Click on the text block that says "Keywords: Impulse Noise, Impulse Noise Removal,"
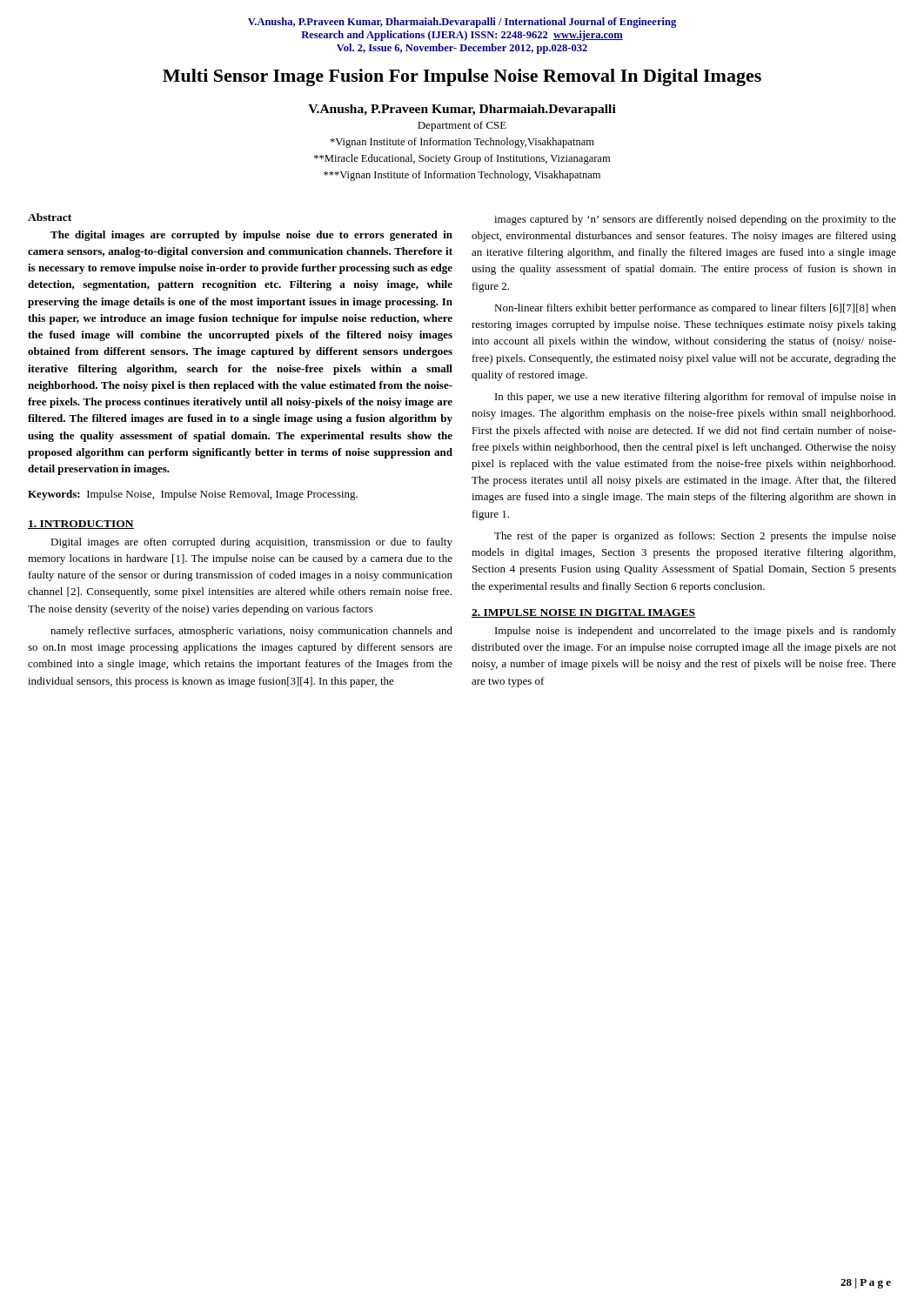The height and width of the screenshot is (1305, 924). (x=193, y=494)
